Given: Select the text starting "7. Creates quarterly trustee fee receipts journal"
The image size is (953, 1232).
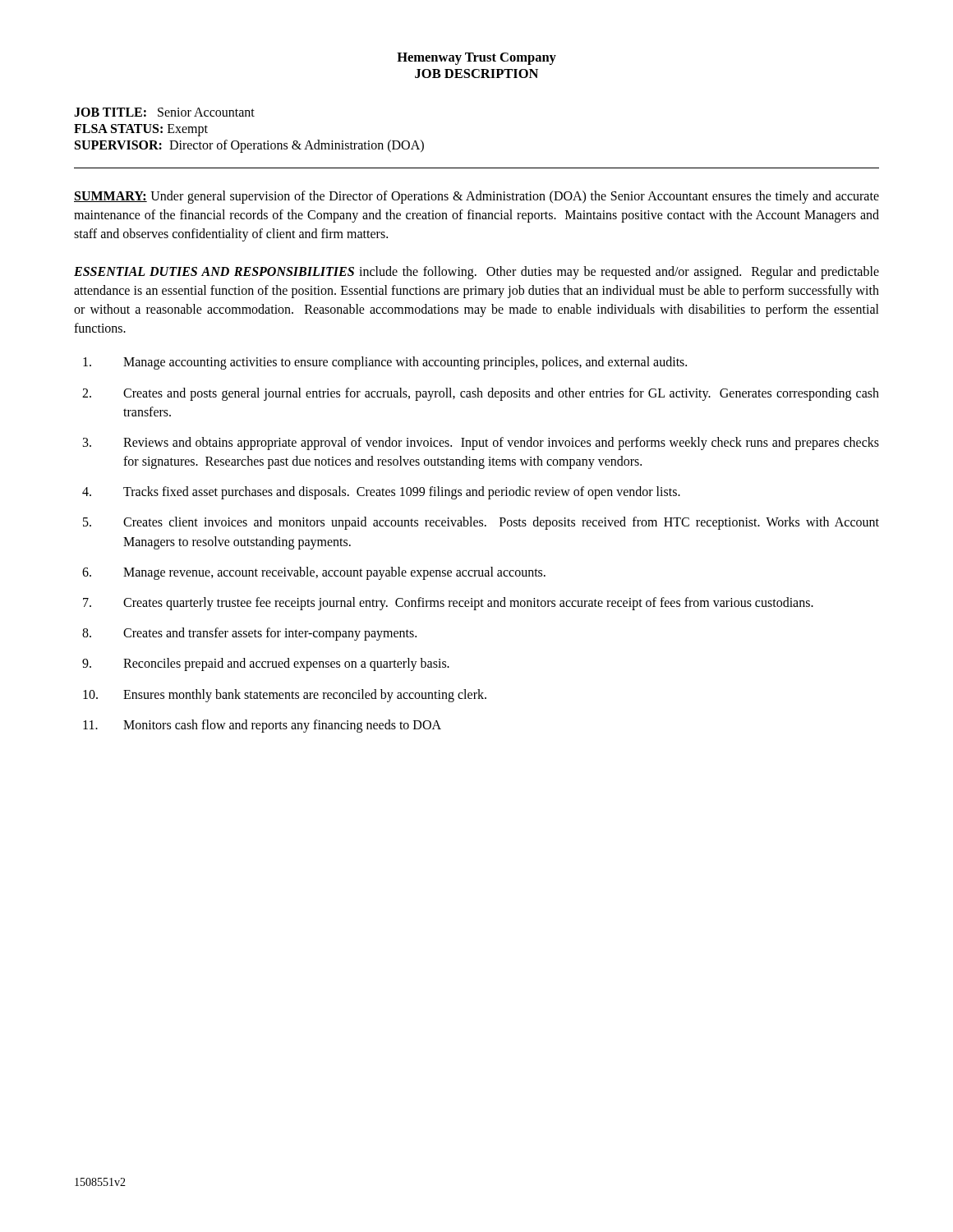Looking at the screenshot, I should pyautogui.click(x=476, y=603).
